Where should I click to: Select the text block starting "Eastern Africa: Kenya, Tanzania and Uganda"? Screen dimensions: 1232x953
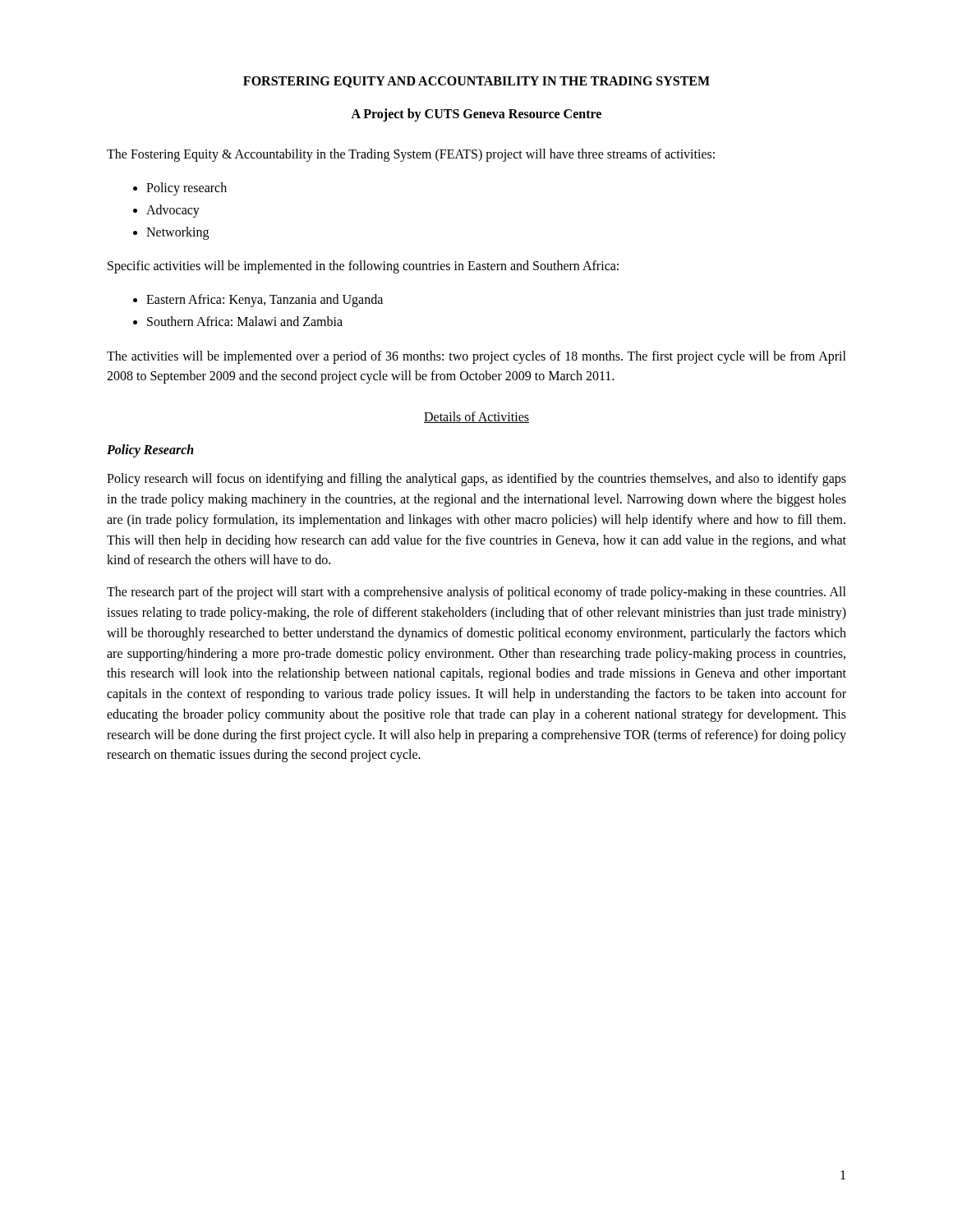point(265,299)
